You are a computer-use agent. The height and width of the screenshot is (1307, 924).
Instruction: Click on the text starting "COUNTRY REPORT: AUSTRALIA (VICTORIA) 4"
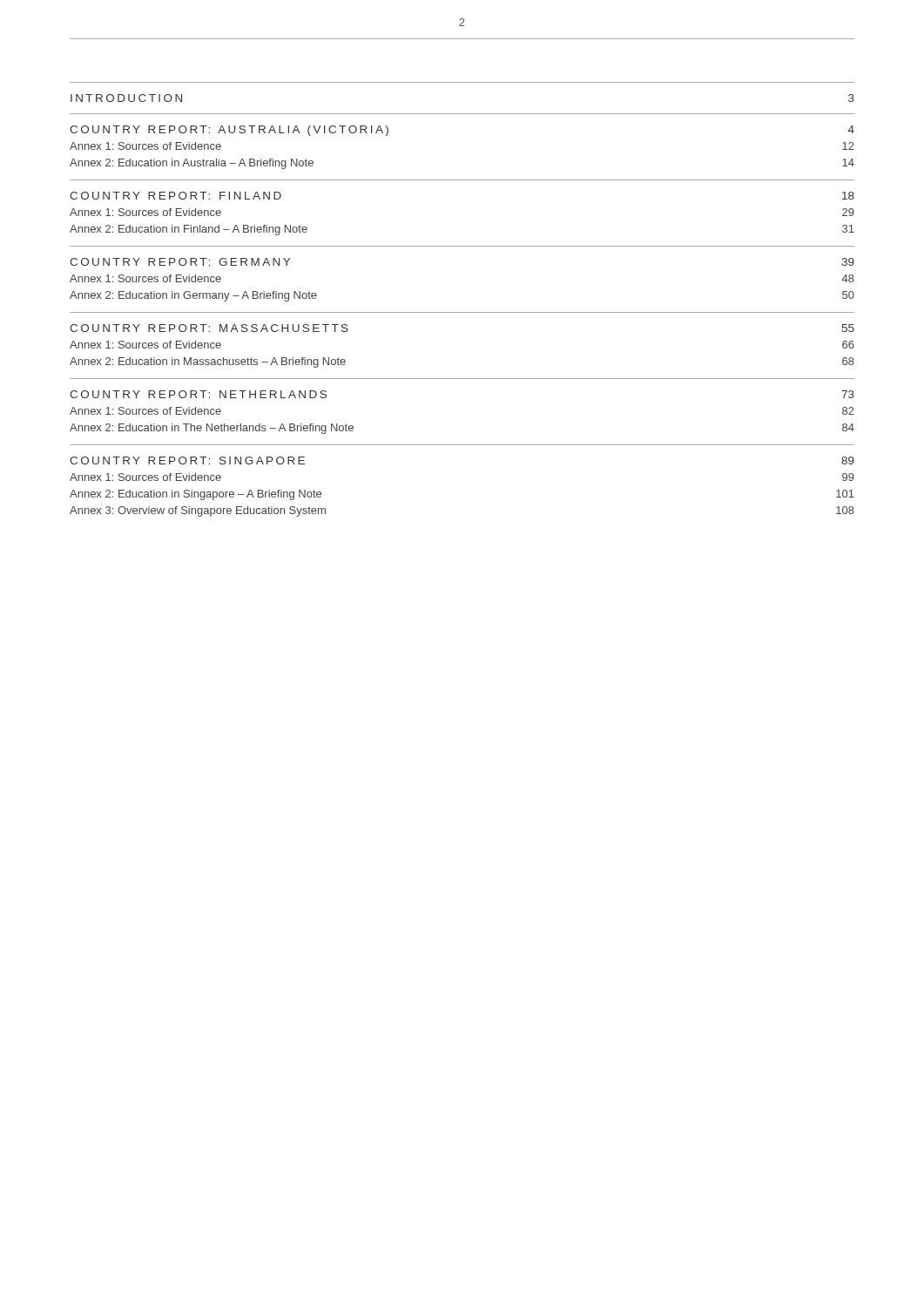230,132
